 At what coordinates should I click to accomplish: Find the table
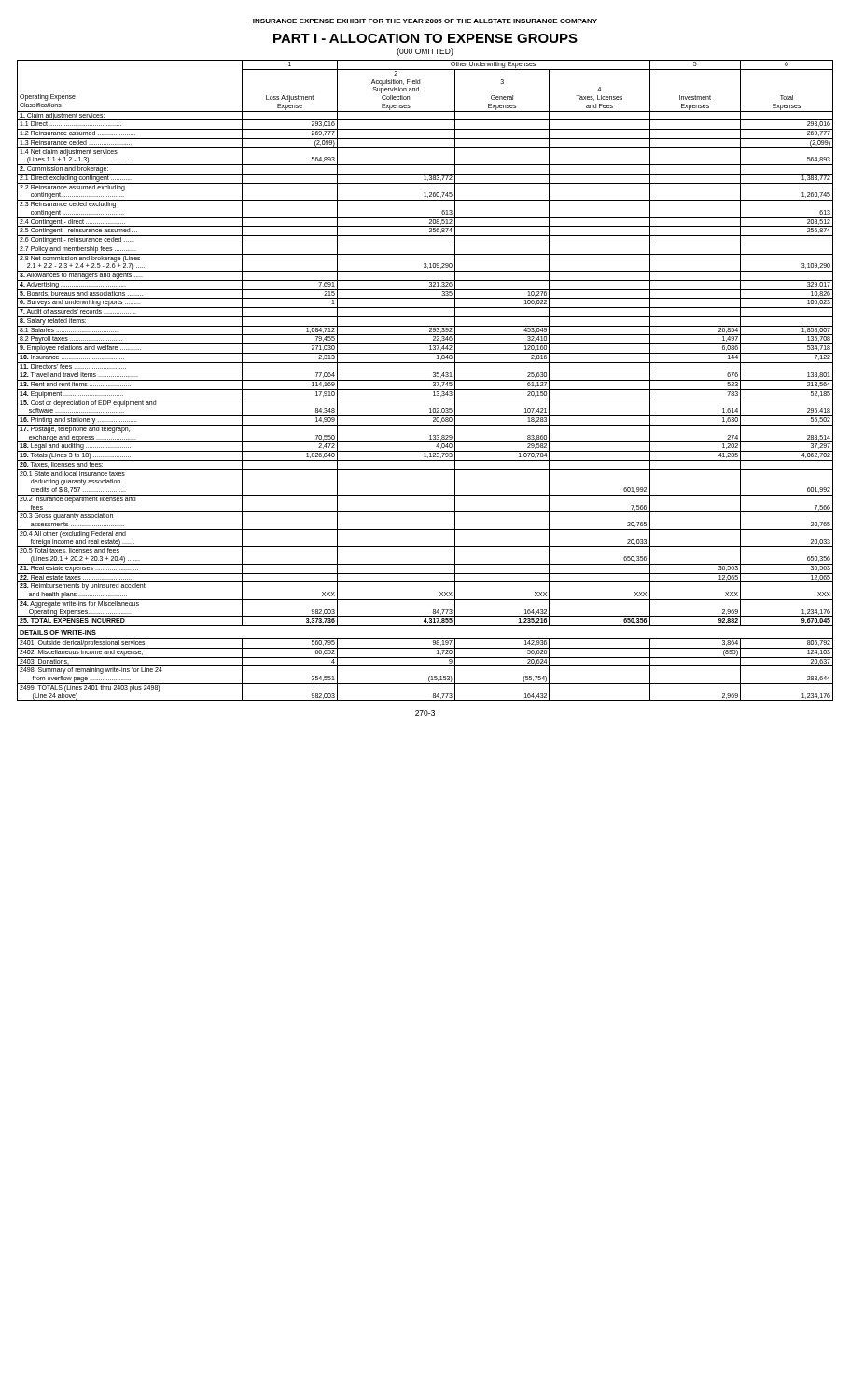pyautogui.click(x=425, y=380)
